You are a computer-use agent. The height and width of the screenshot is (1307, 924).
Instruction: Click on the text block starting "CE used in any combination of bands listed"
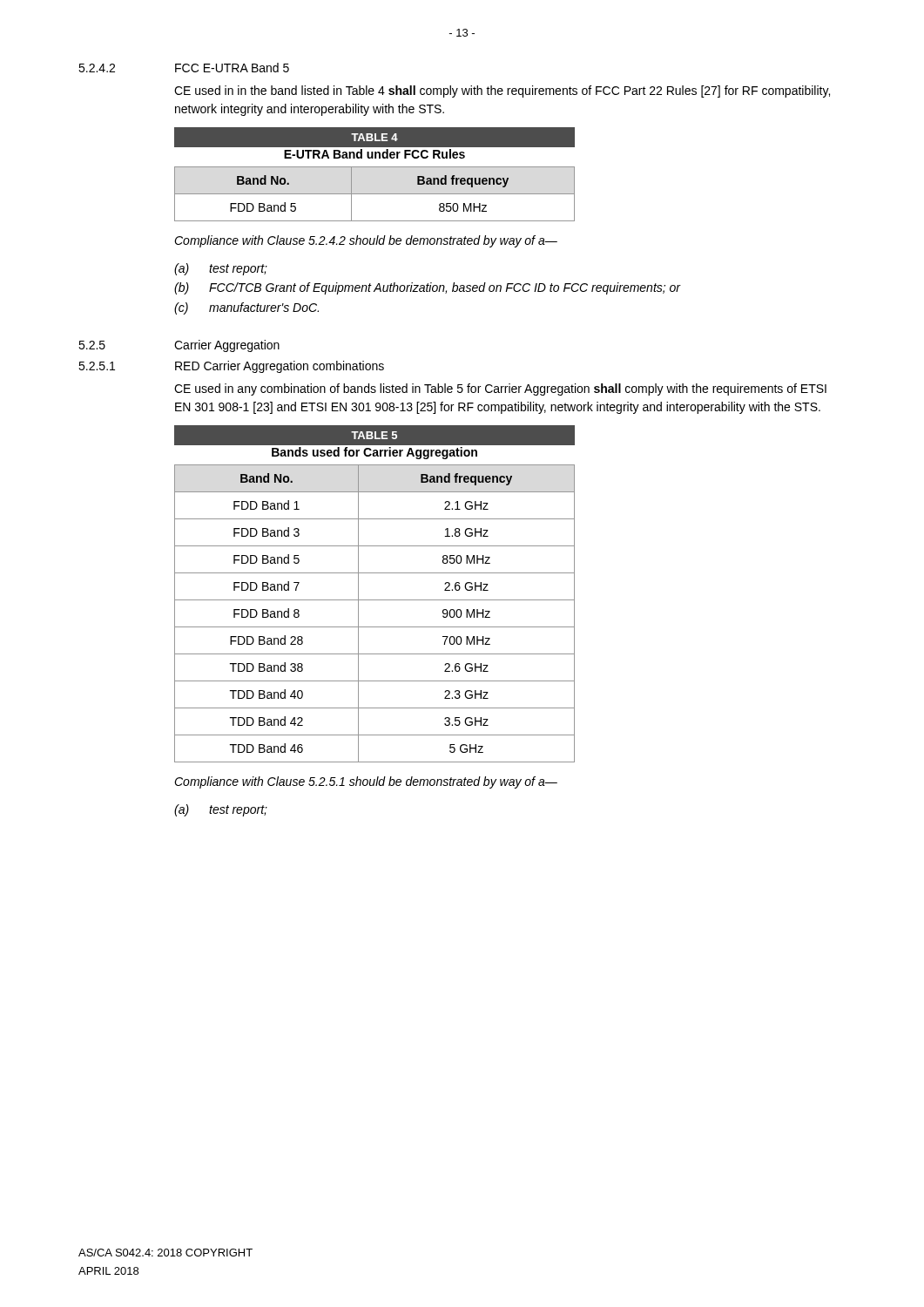[x=501, y=398]
